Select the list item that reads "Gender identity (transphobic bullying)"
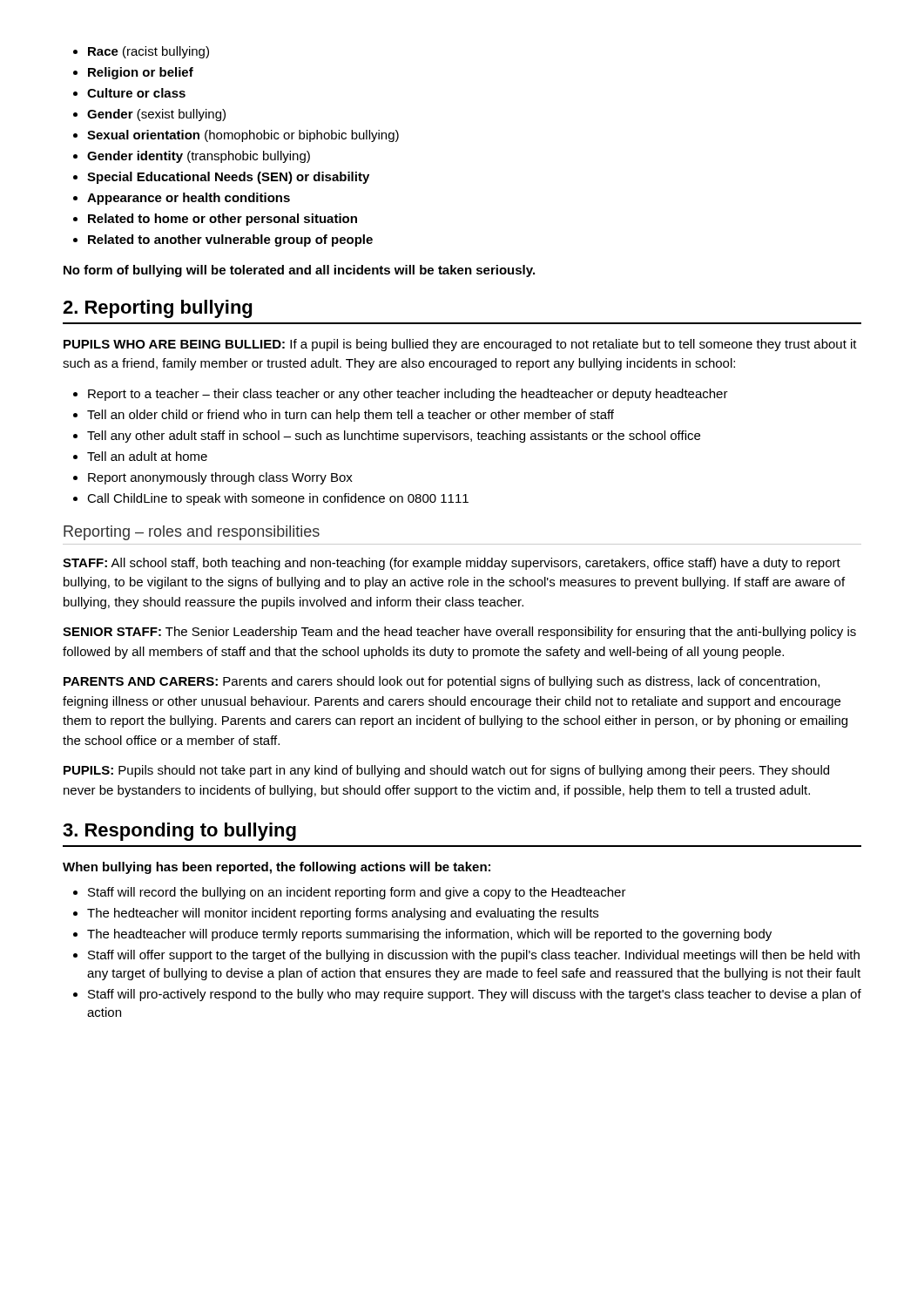The height and width of the screenshot is (1307, 924). pyautogui.click(x=199, y=157)
